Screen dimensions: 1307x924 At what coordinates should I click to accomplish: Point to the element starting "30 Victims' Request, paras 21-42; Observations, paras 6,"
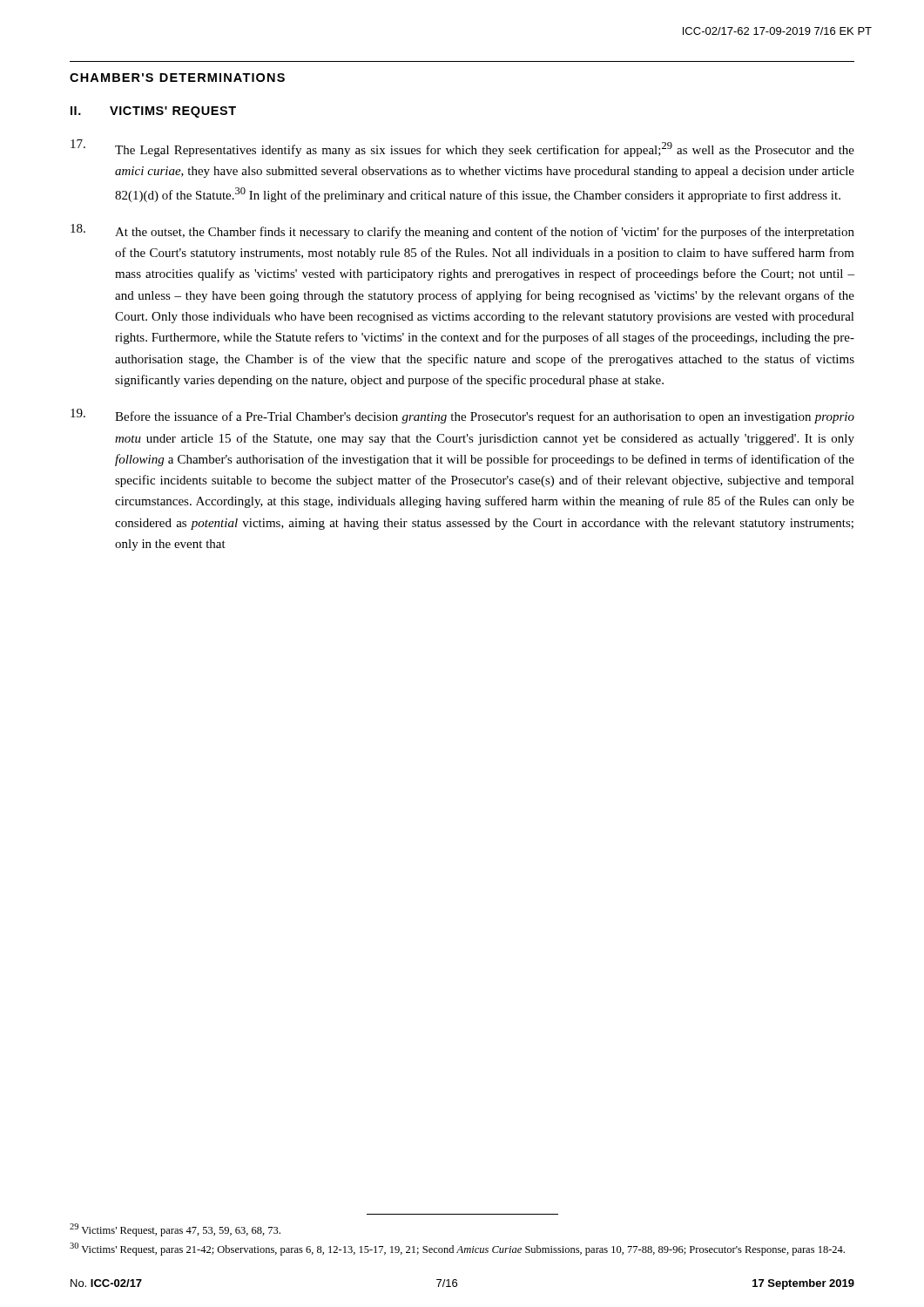[x=458, y=1248]
